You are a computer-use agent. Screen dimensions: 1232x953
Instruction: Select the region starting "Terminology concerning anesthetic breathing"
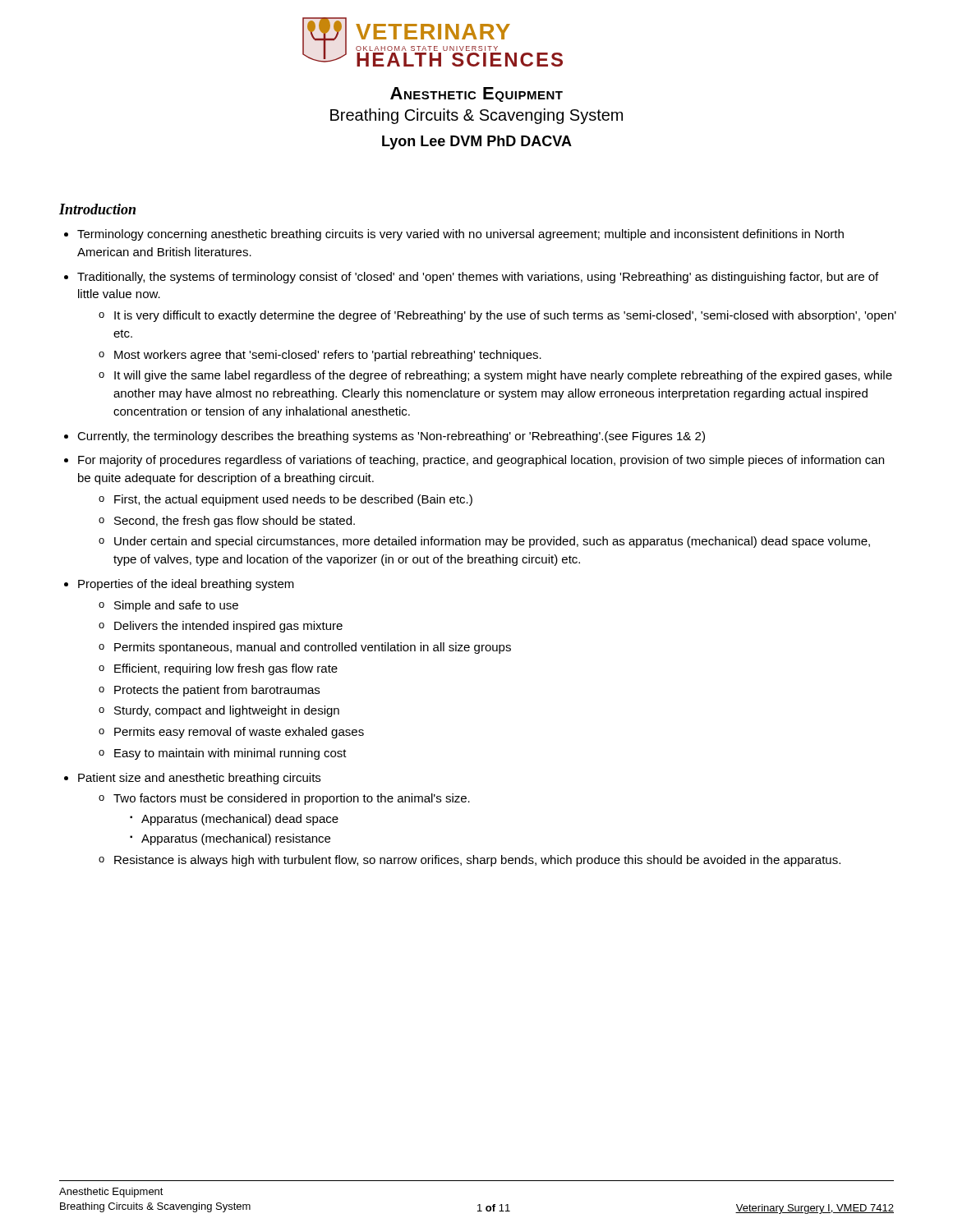tap(461, 243)
